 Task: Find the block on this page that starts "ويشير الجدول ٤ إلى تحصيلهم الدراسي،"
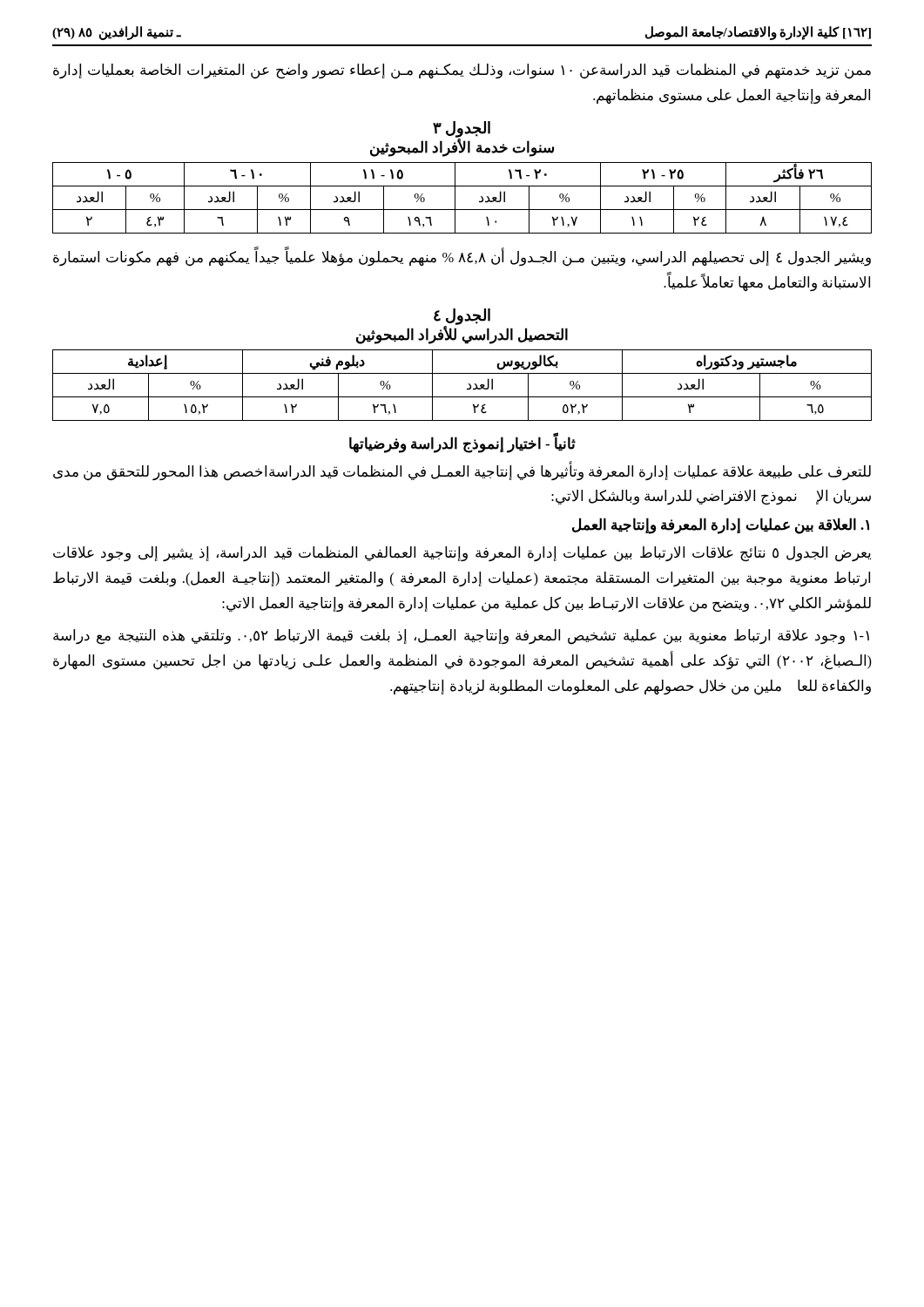pyautogui.click(x=462, y=270)
